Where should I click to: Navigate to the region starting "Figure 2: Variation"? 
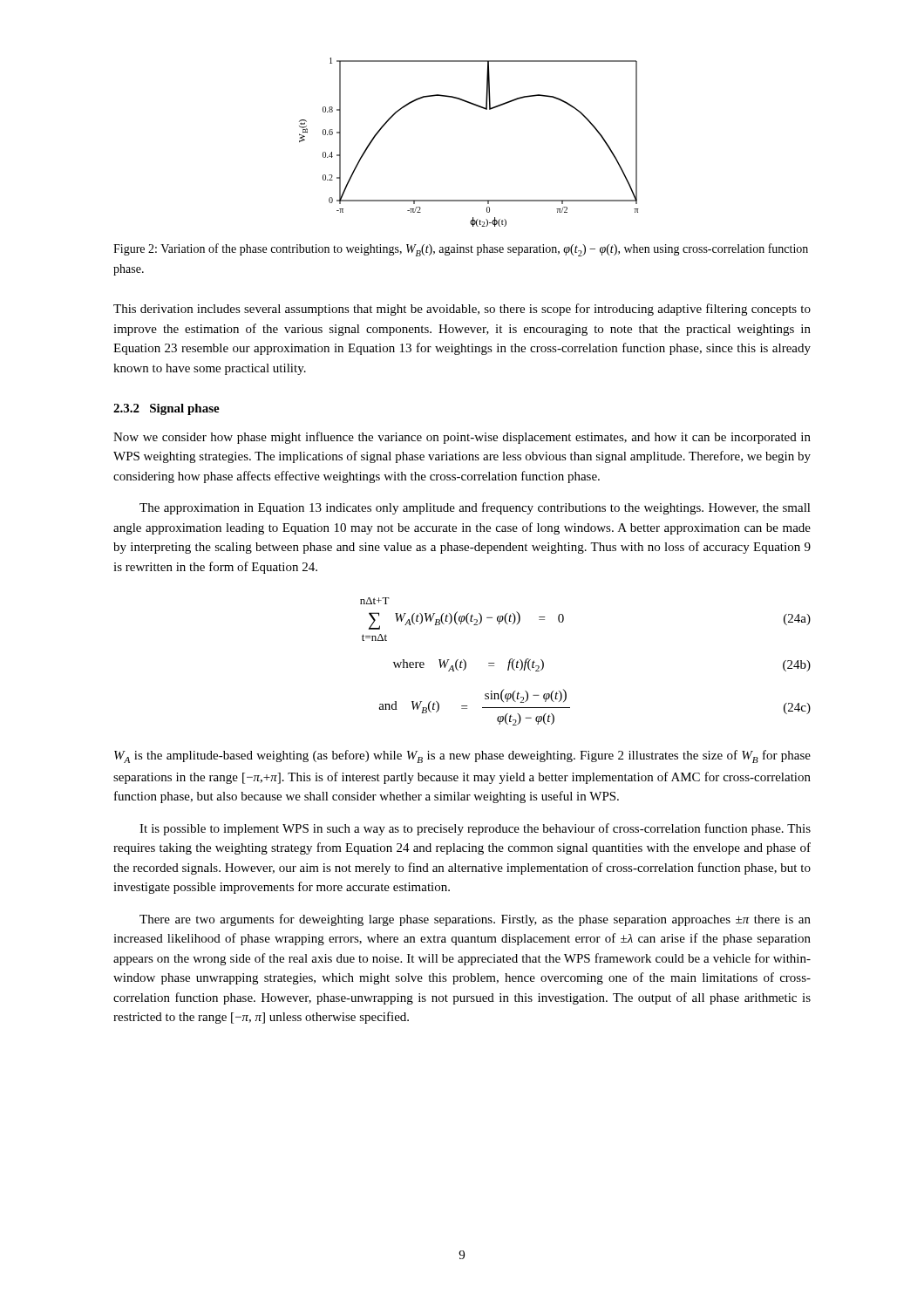click(x=461, y=259)
